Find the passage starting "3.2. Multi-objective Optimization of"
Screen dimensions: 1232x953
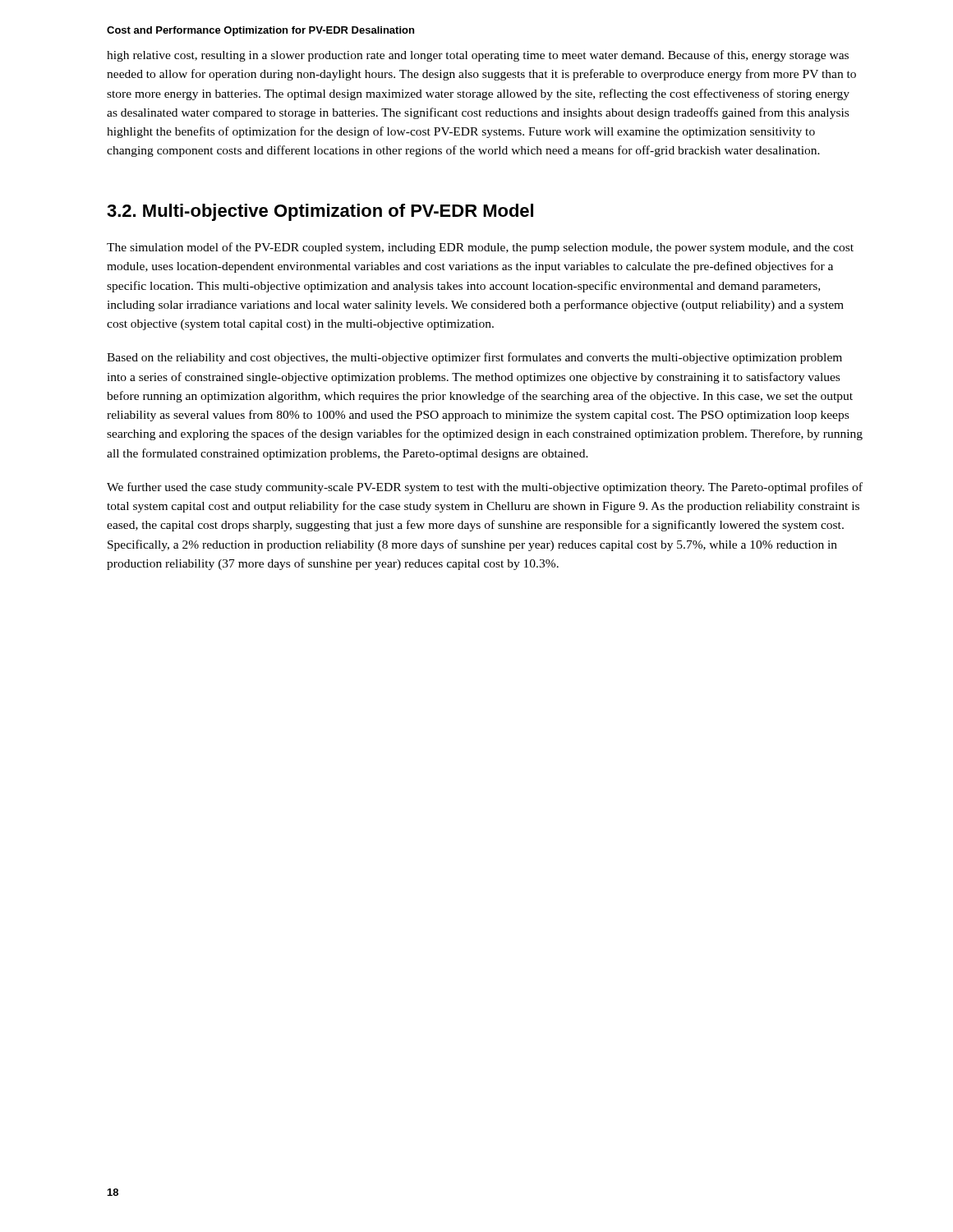[x=321, y=210]
